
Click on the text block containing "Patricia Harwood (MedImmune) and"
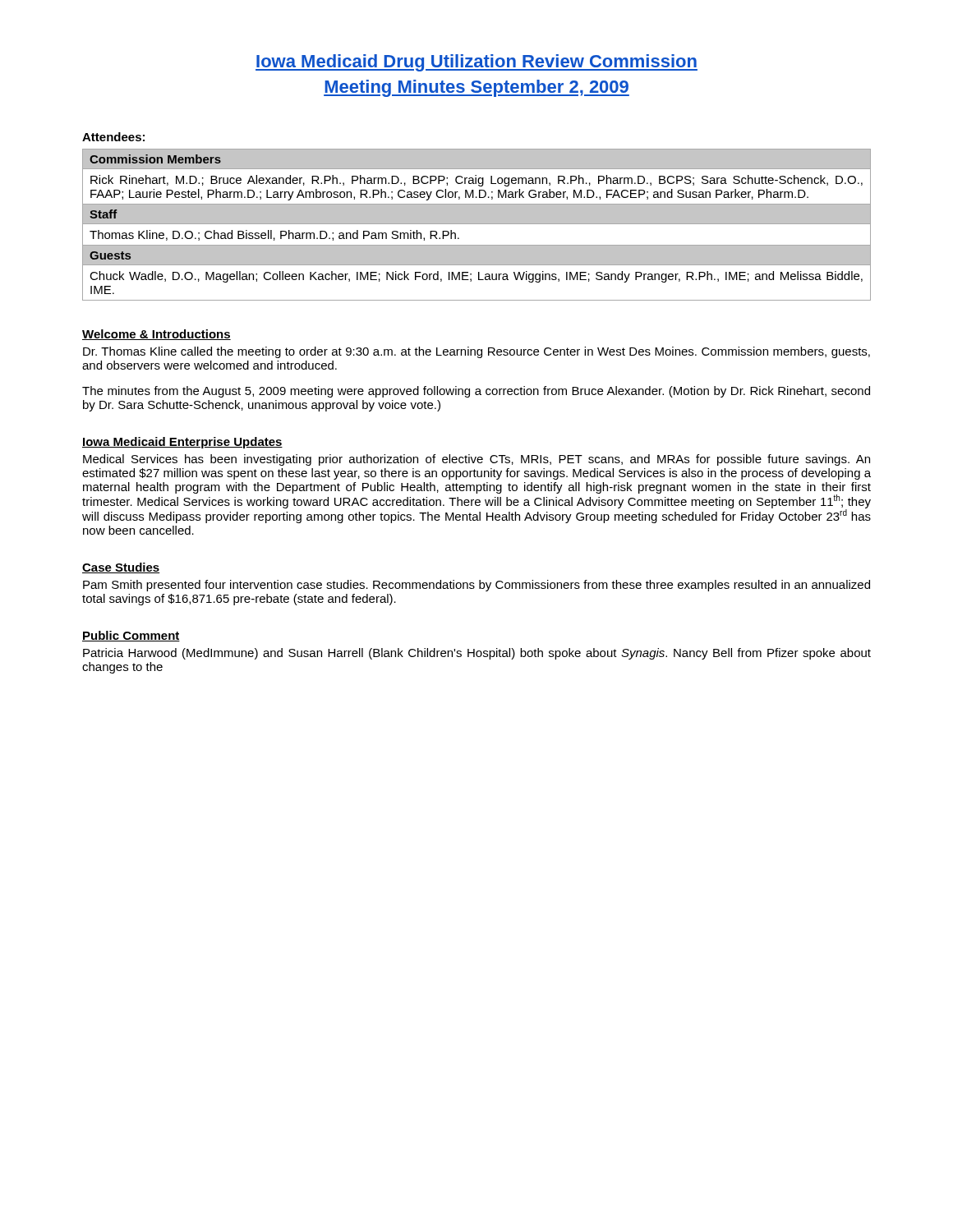tap(476, 659)
